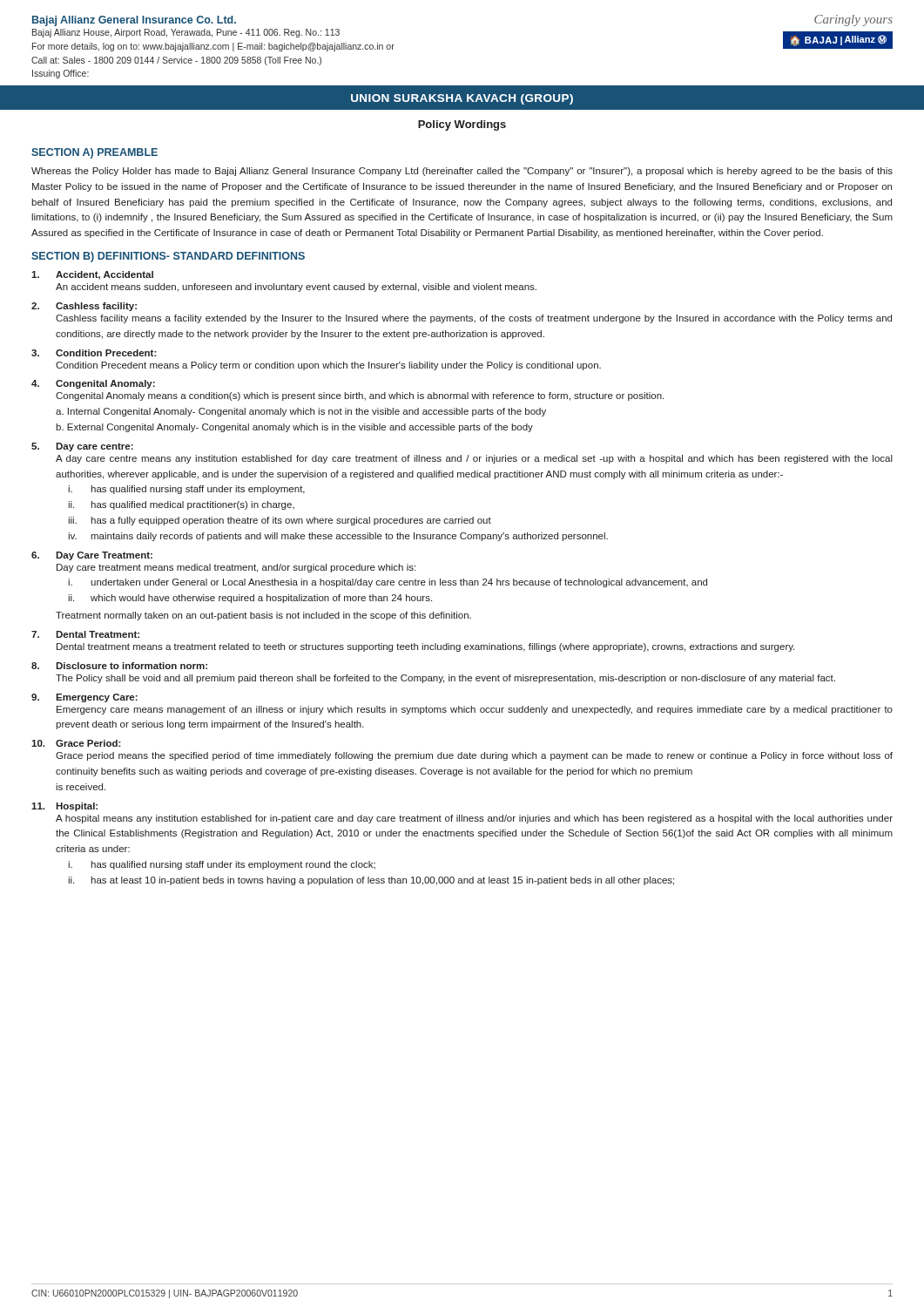
Task: Navigate to the passage starting "7. Dental Treatment: Dental"
Action: click(x=462, y=642)
